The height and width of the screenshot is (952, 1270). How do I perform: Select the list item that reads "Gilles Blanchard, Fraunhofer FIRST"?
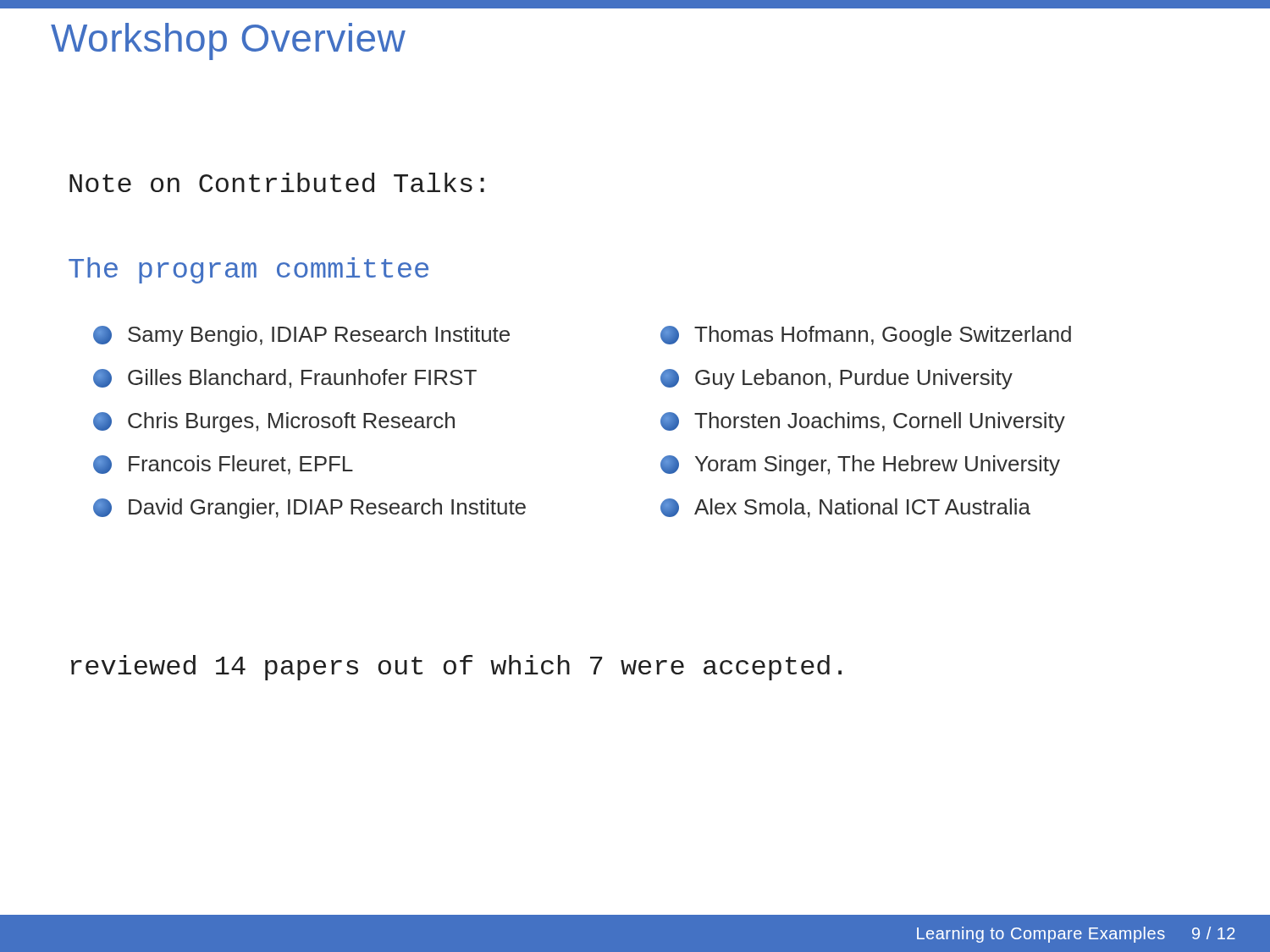(x=285, y=378)
